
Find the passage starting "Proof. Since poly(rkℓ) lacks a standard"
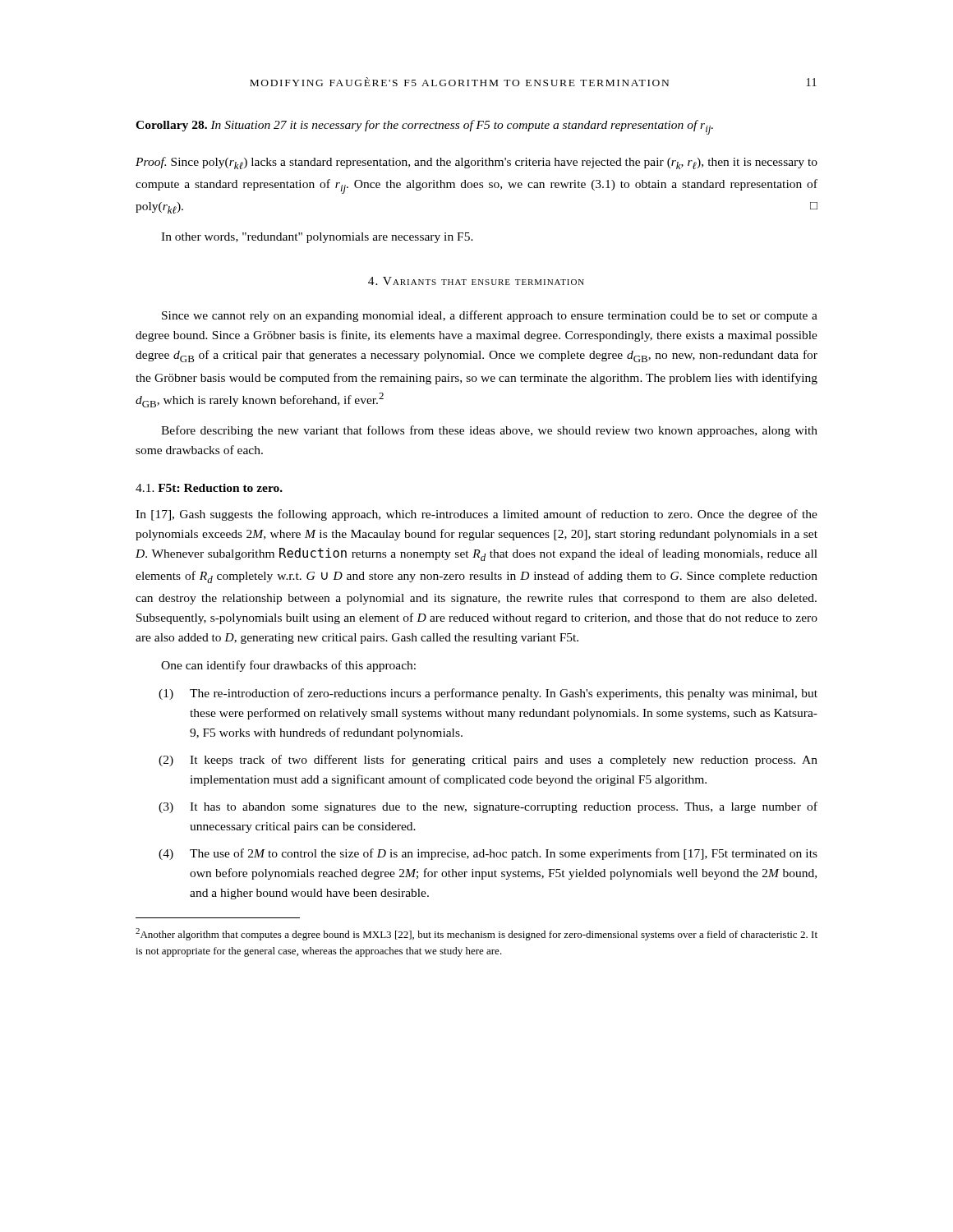tap(476, 185)
